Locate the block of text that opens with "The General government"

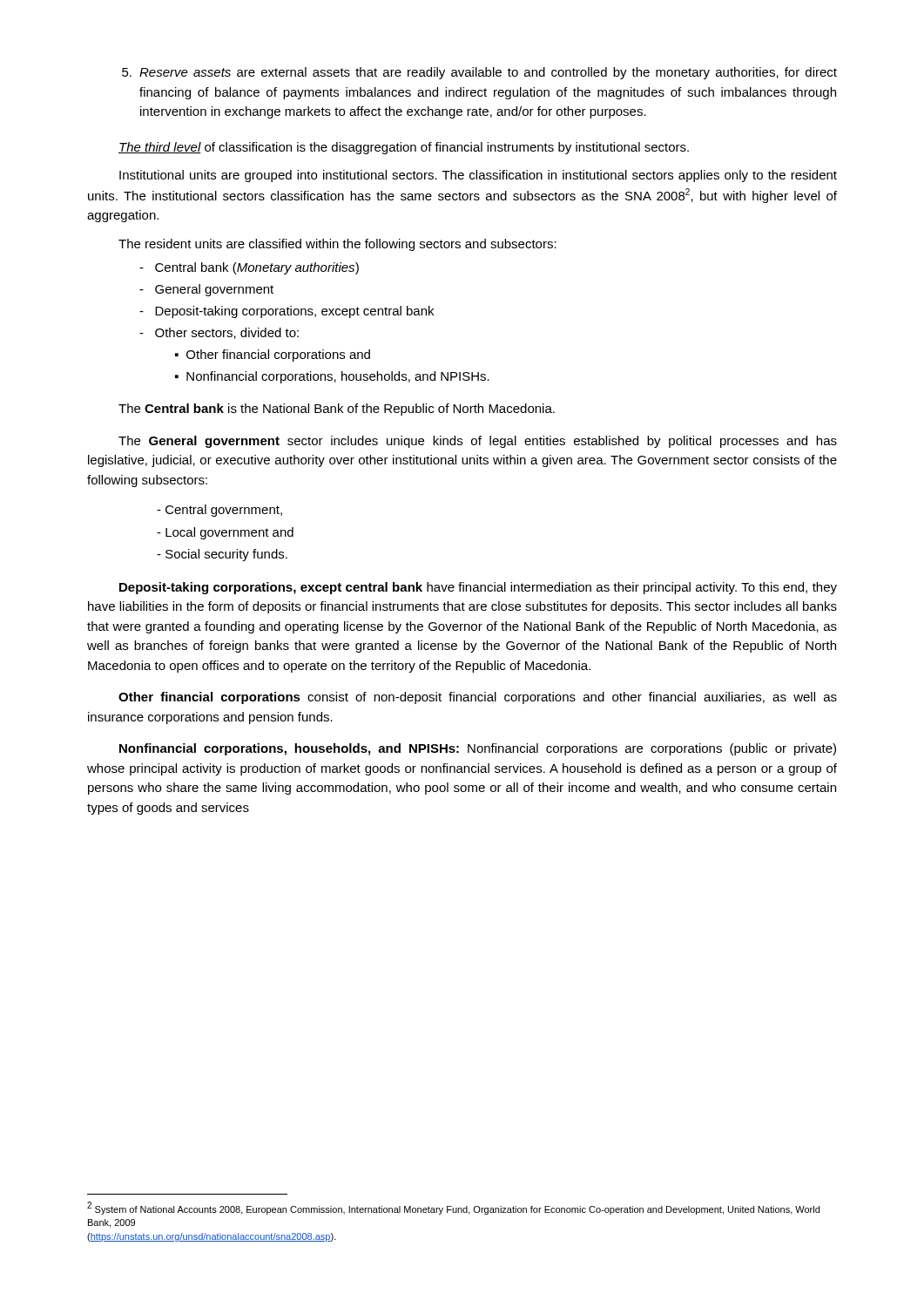click(x=462, y=460)
